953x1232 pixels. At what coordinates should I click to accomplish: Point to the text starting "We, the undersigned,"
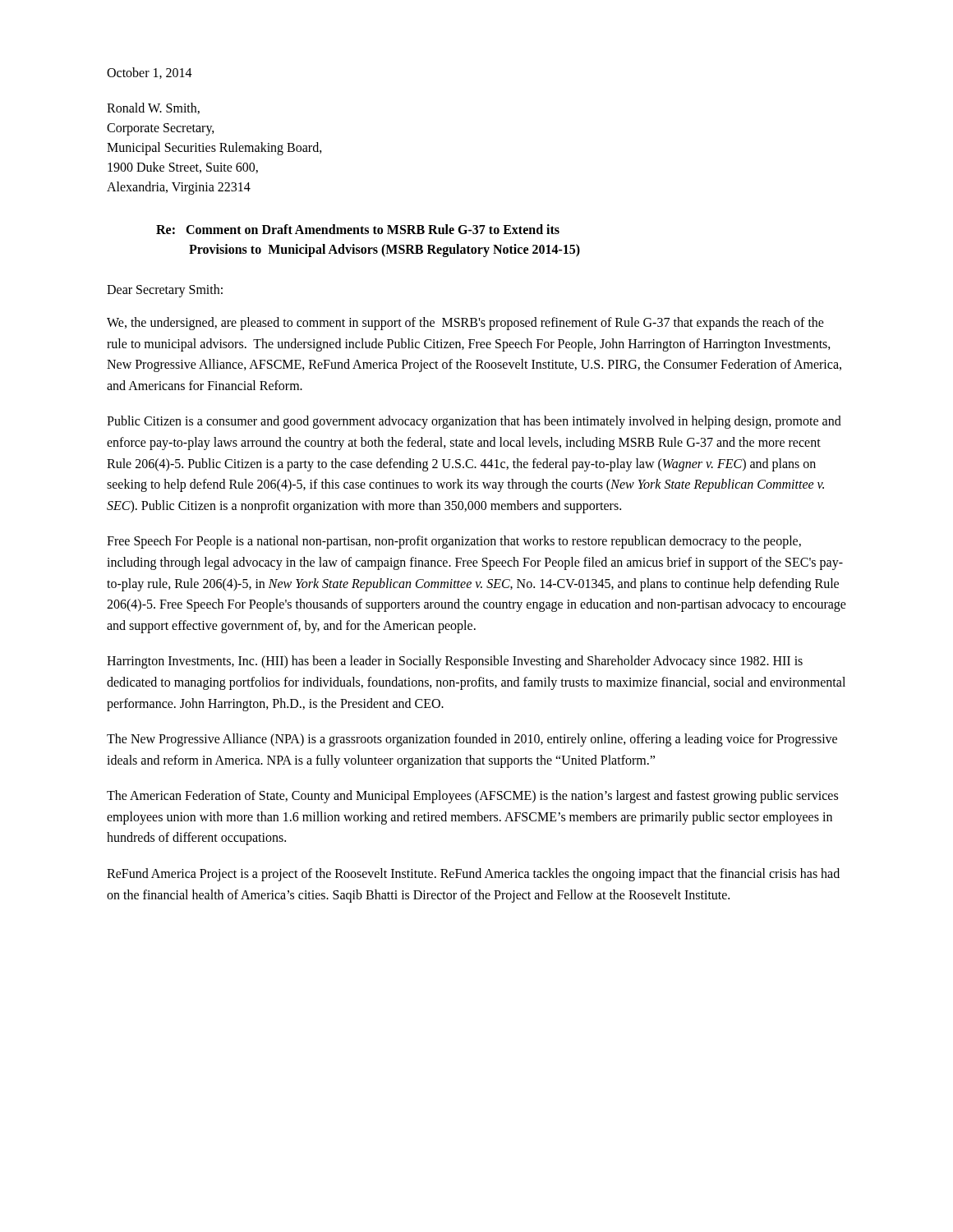click(474, 354)
